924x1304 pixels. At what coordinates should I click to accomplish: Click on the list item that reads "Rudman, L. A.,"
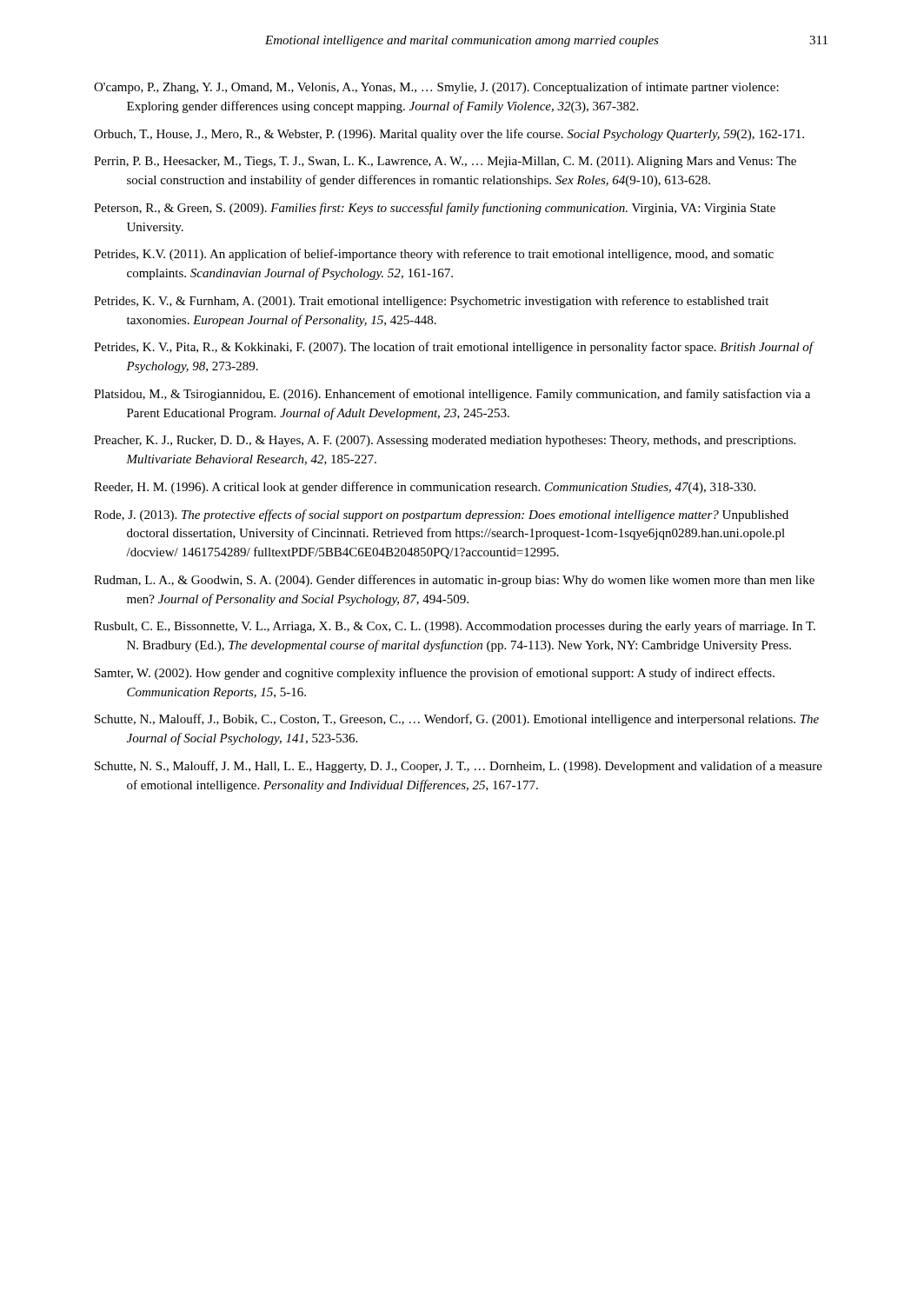click(454, 589)
